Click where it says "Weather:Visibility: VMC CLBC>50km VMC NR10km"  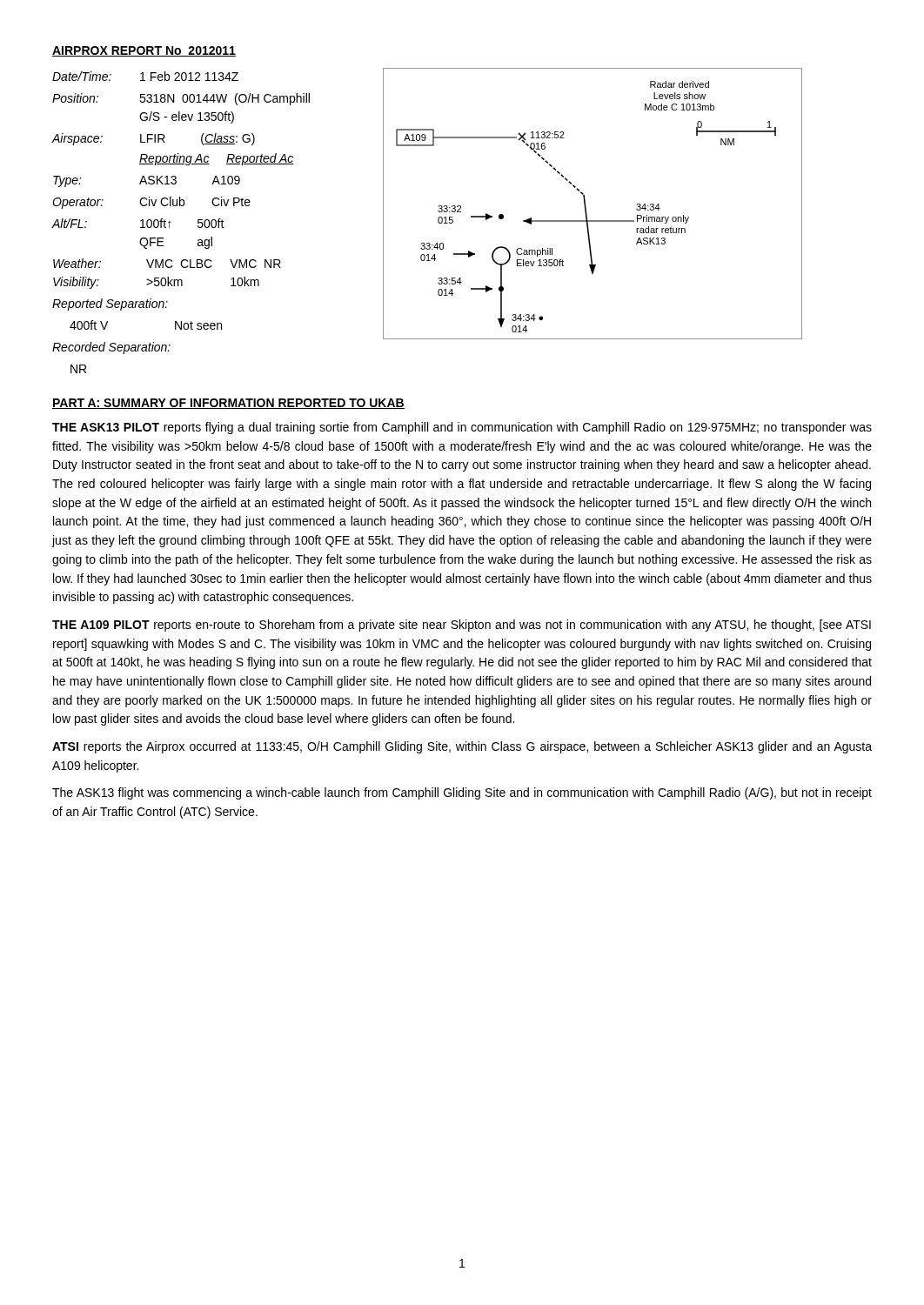167,273
